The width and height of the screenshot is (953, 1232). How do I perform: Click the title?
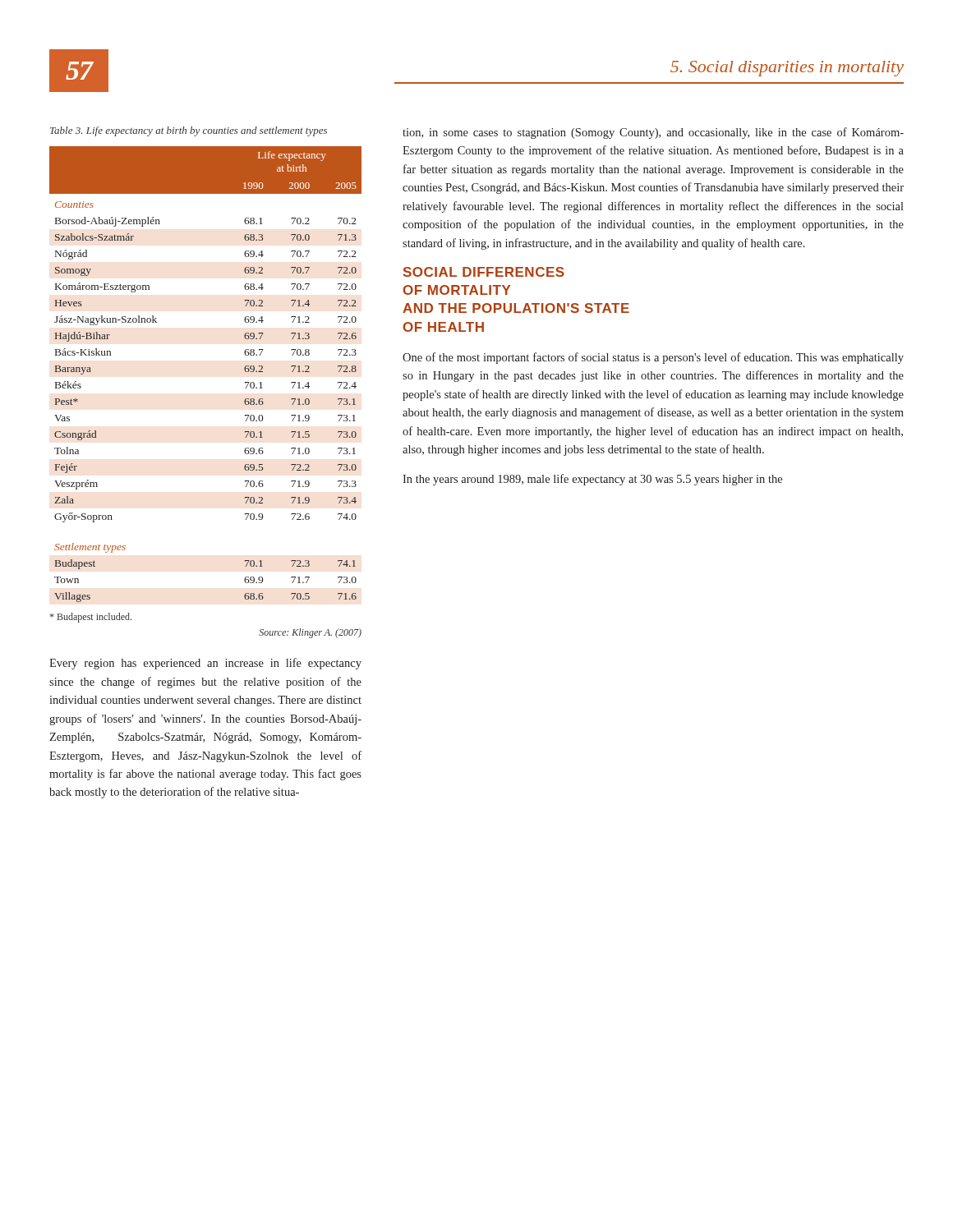click(x=787, y=66)
